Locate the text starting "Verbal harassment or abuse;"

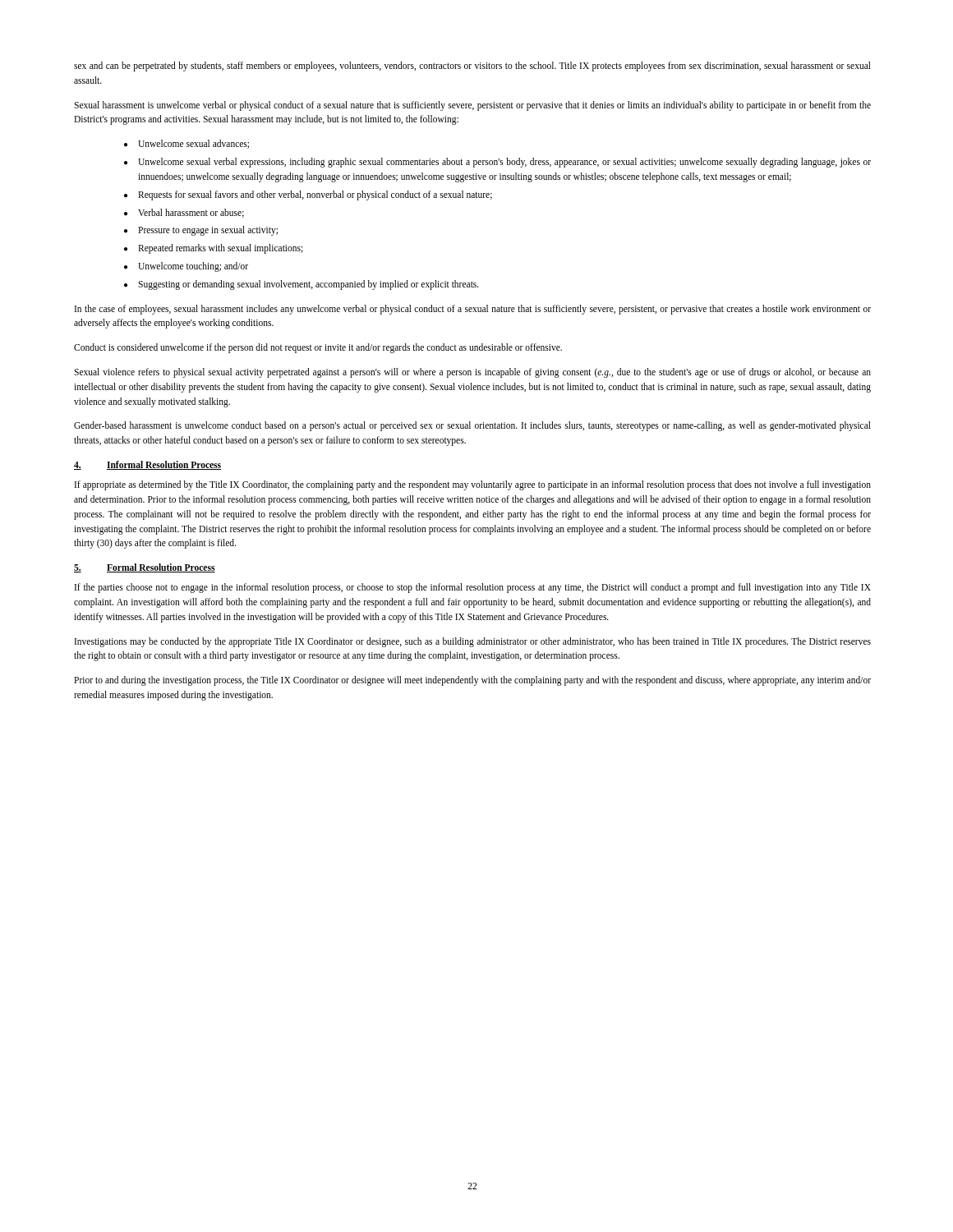pyautogui.click(x=191, y=212)
